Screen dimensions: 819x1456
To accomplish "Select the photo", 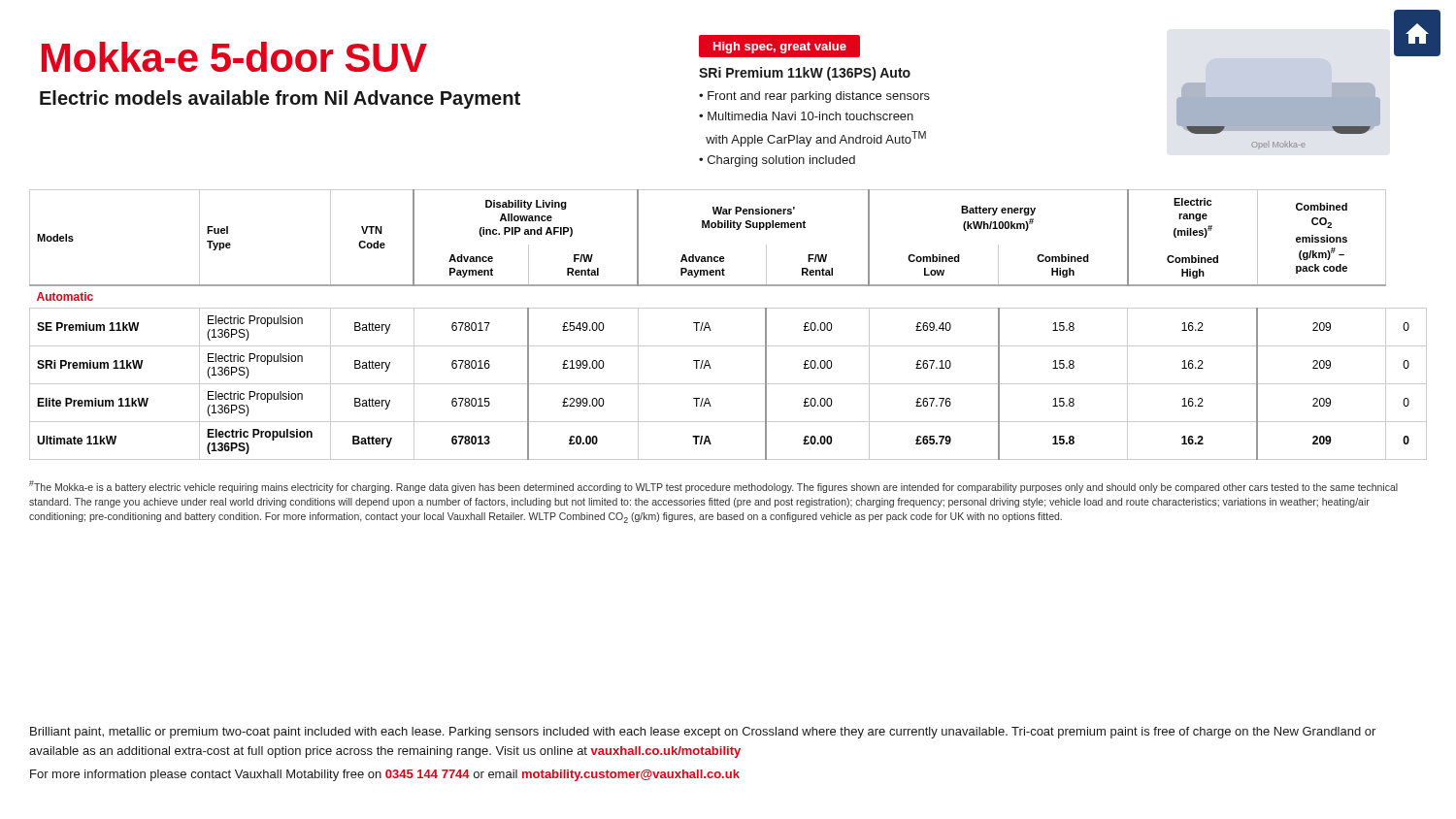I will [1278, 92].
